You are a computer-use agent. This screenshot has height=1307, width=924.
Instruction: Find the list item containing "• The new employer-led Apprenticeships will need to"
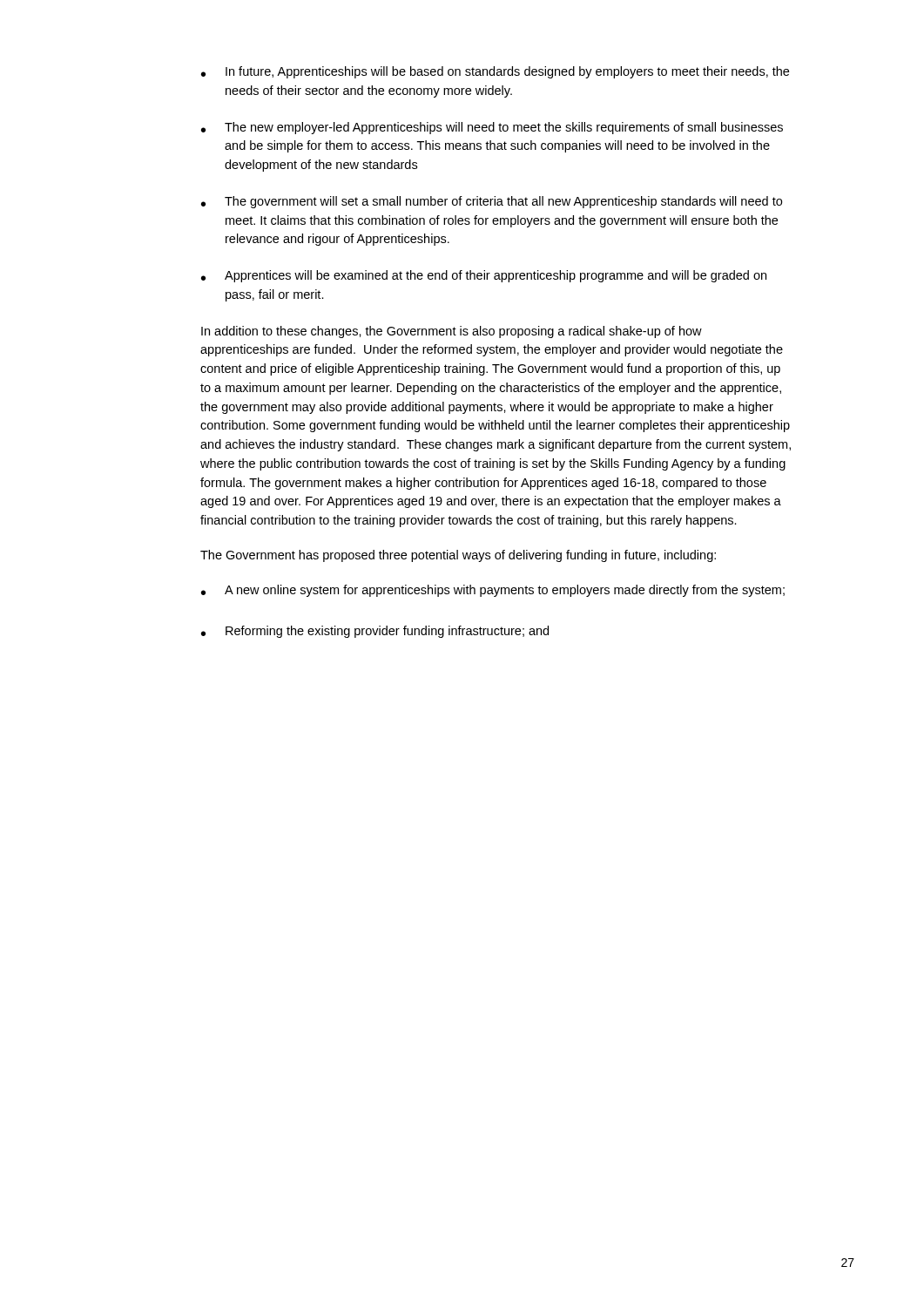coord(496,146)
